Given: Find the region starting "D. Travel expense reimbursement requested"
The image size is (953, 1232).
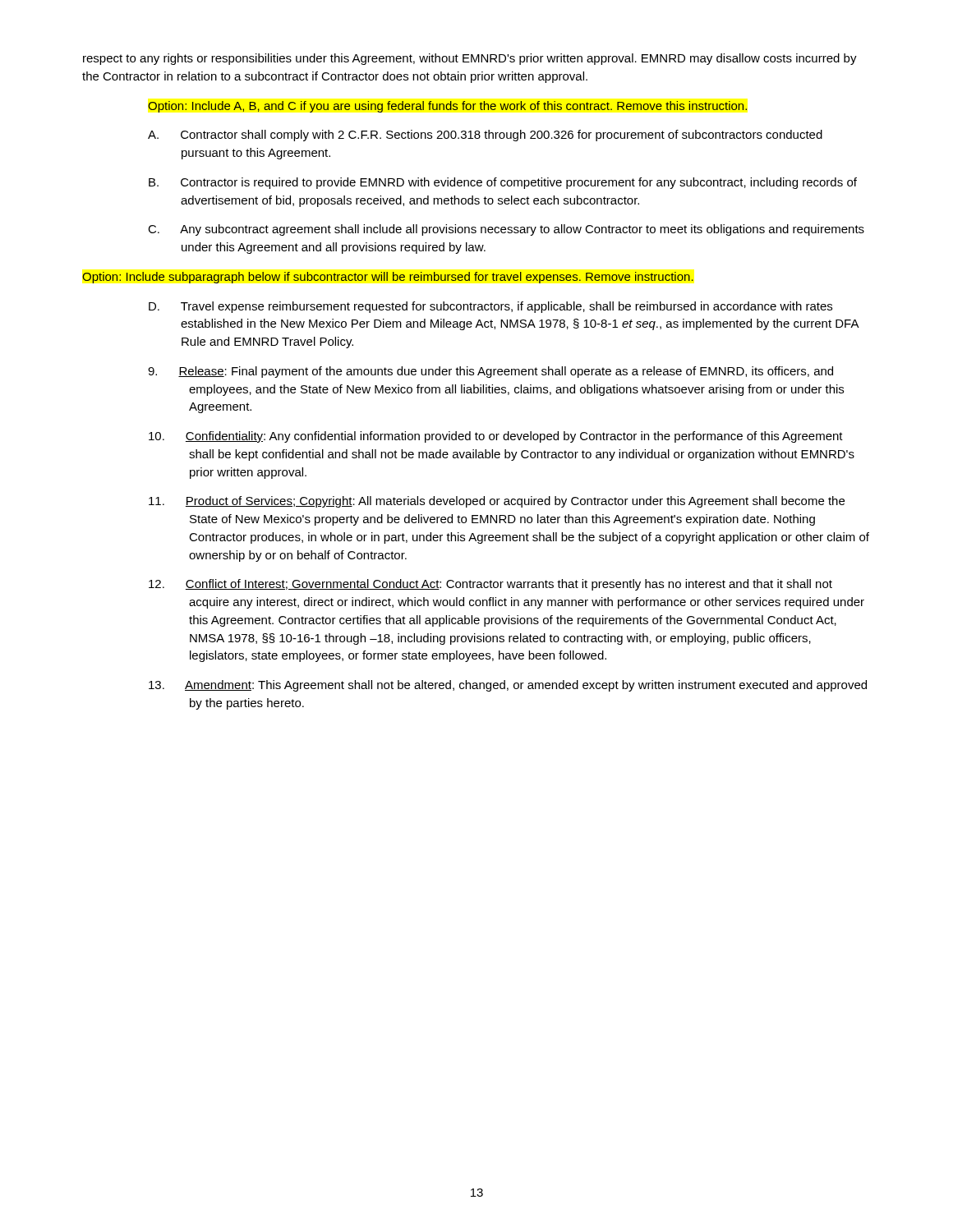Looking at the screenshot, I should (x=503, y=323).
